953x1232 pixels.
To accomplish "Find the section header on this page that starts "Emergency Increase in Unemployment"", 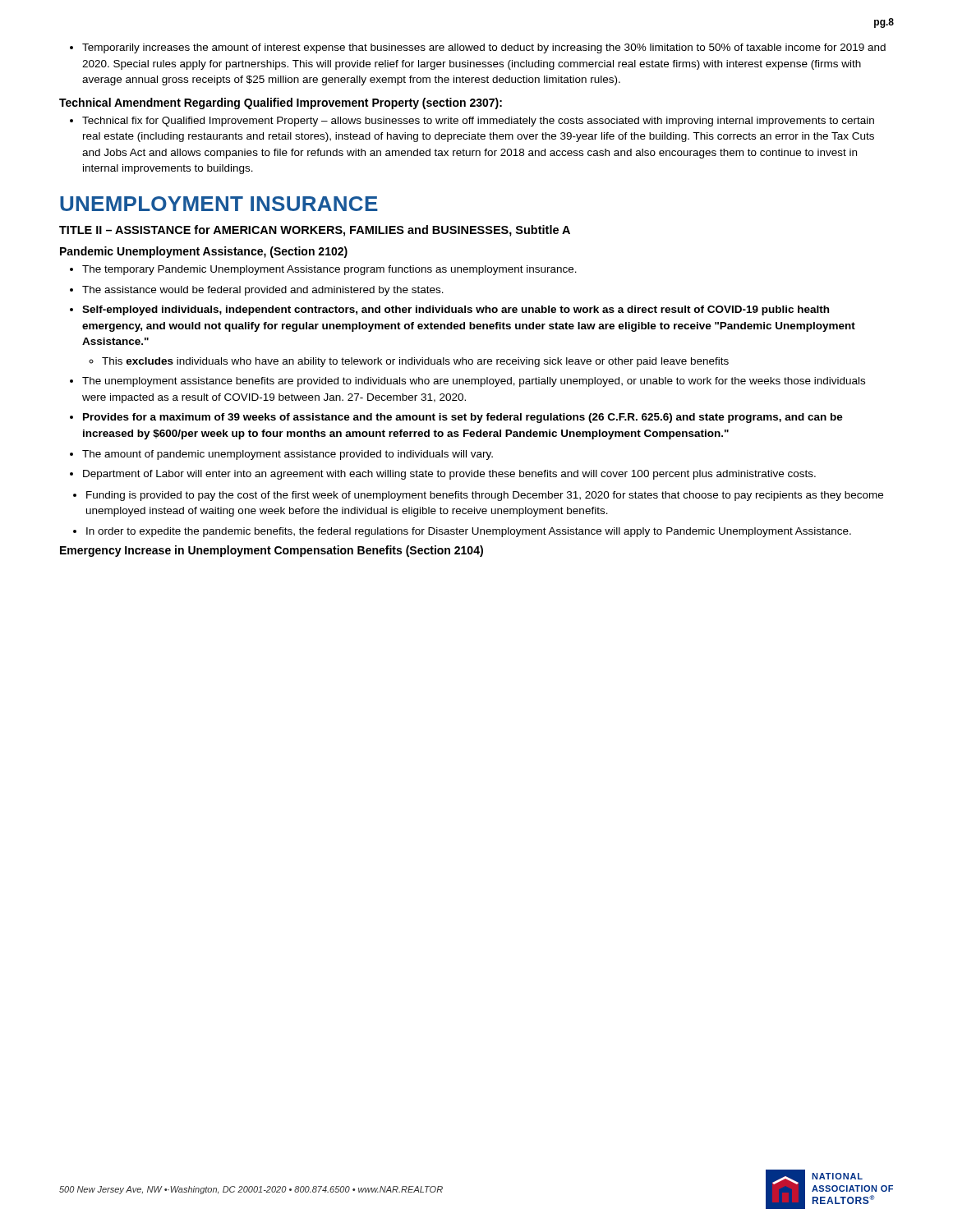I will coord(271,551).
